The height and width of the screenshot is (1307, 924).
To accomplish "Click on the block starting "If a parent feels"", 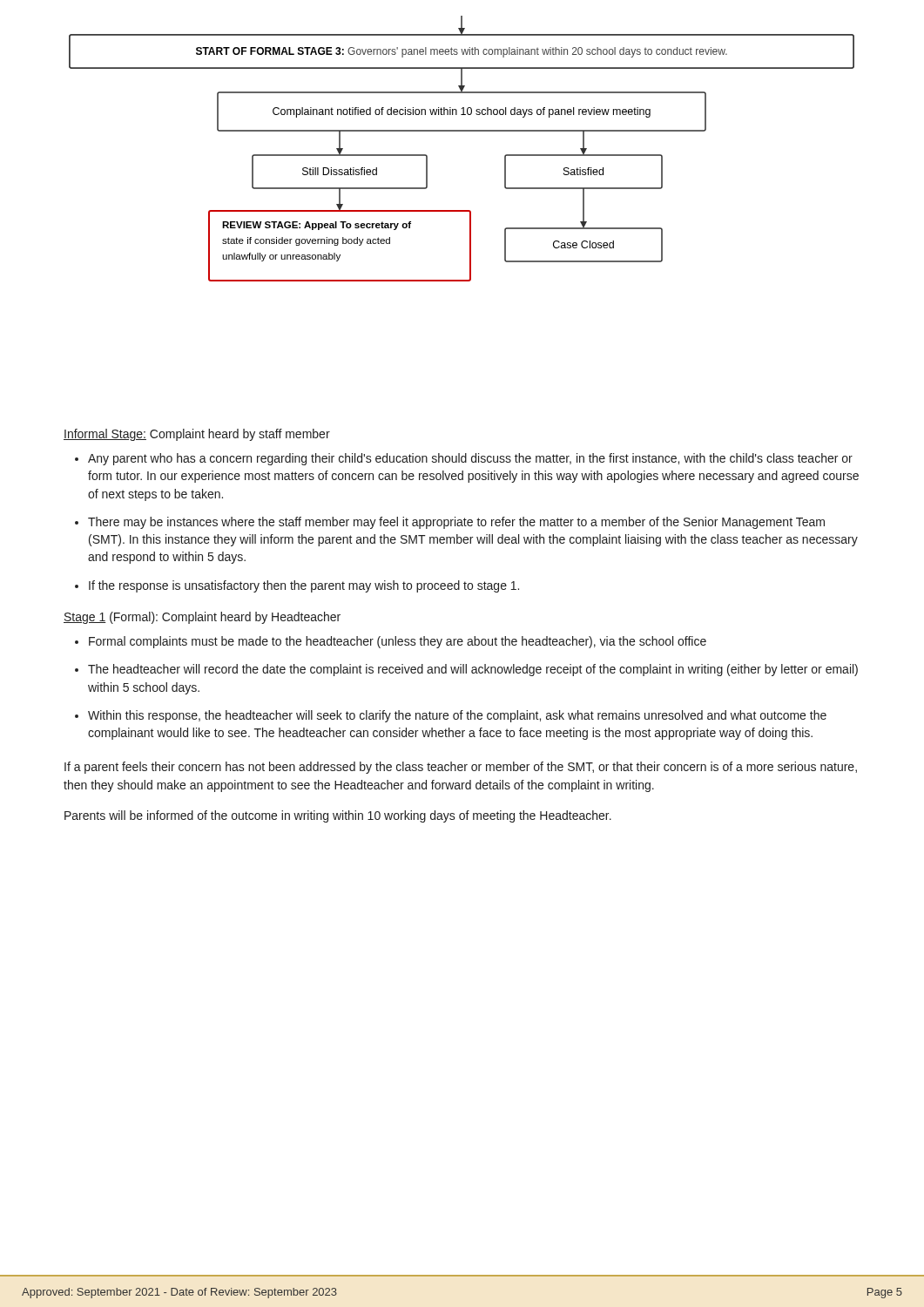I will pos(461,776).
